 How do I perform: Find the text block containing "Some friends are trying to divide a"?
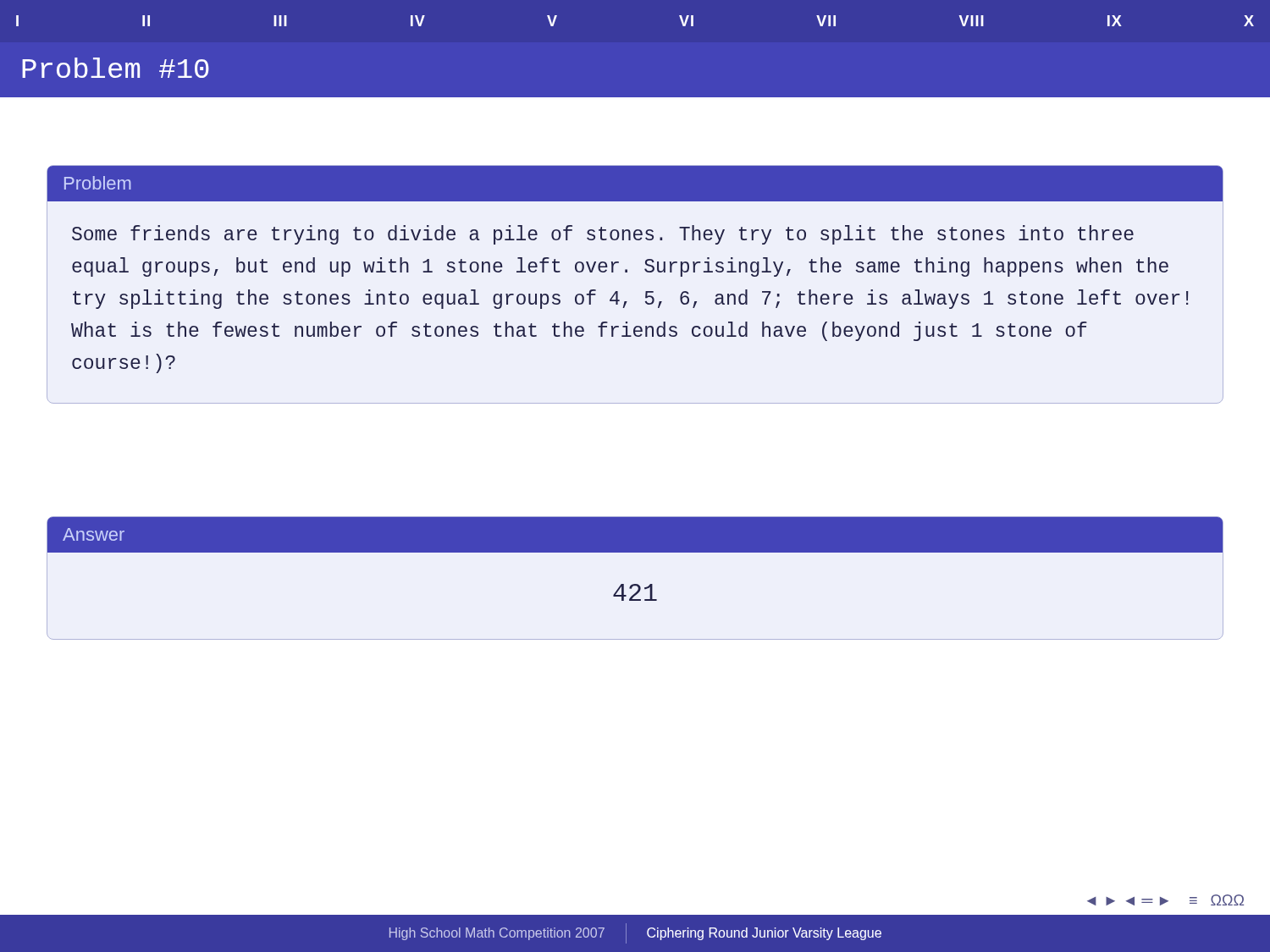point(632,299)
